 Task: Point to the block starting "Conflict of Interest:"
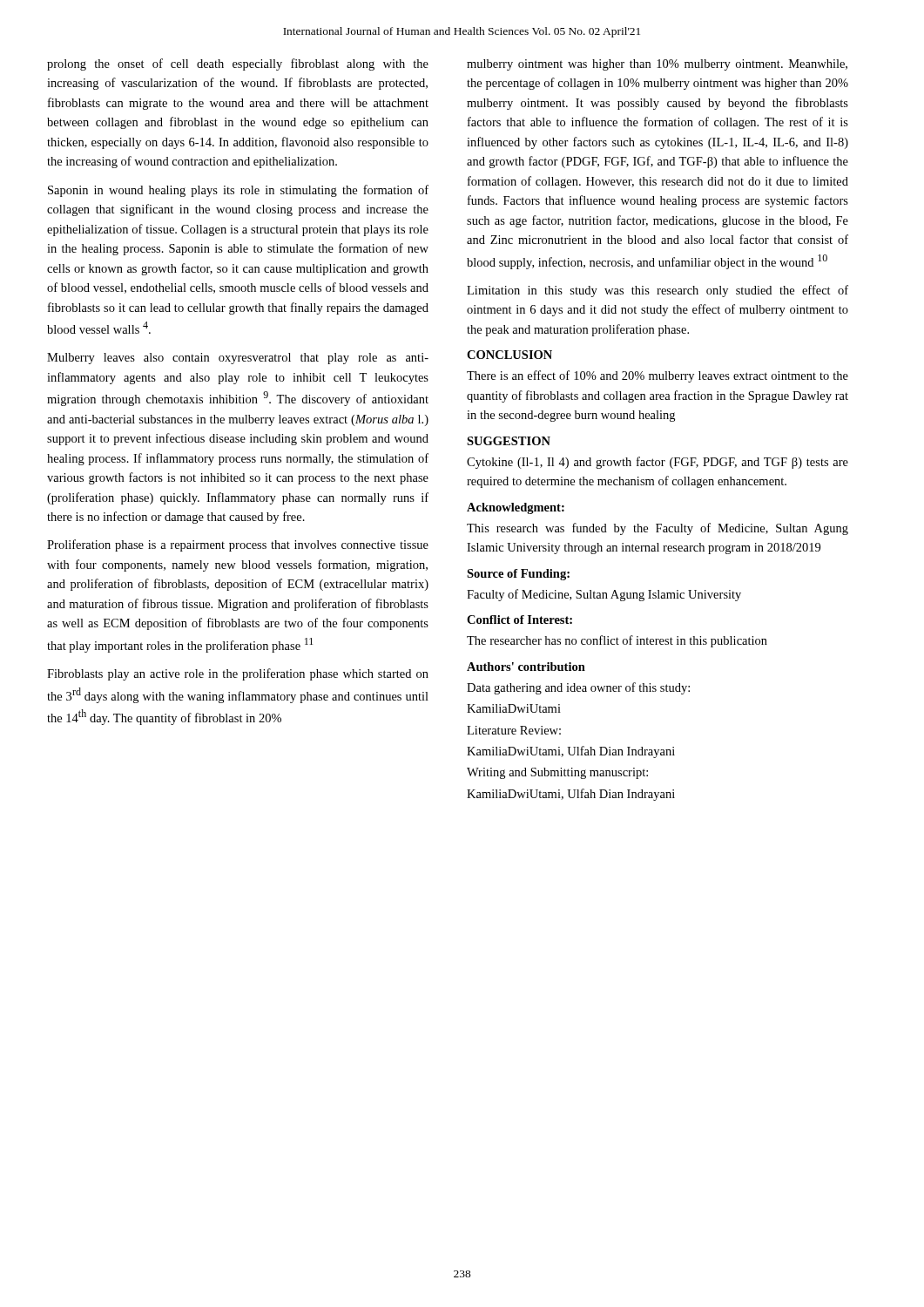click(520, 620)
